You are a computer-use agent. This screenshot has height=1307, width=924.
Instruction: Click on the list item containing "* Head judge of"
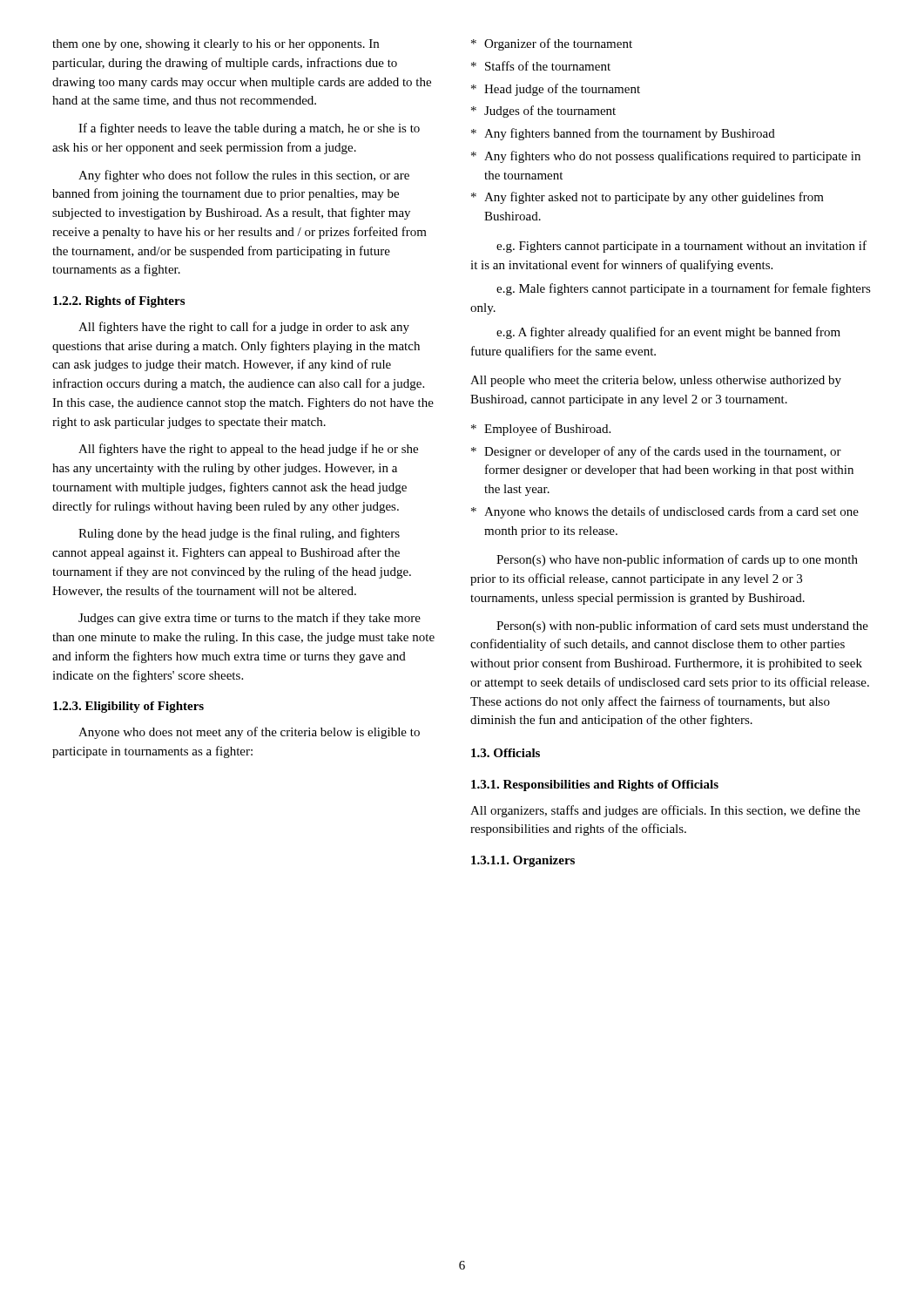pos(556,90)
